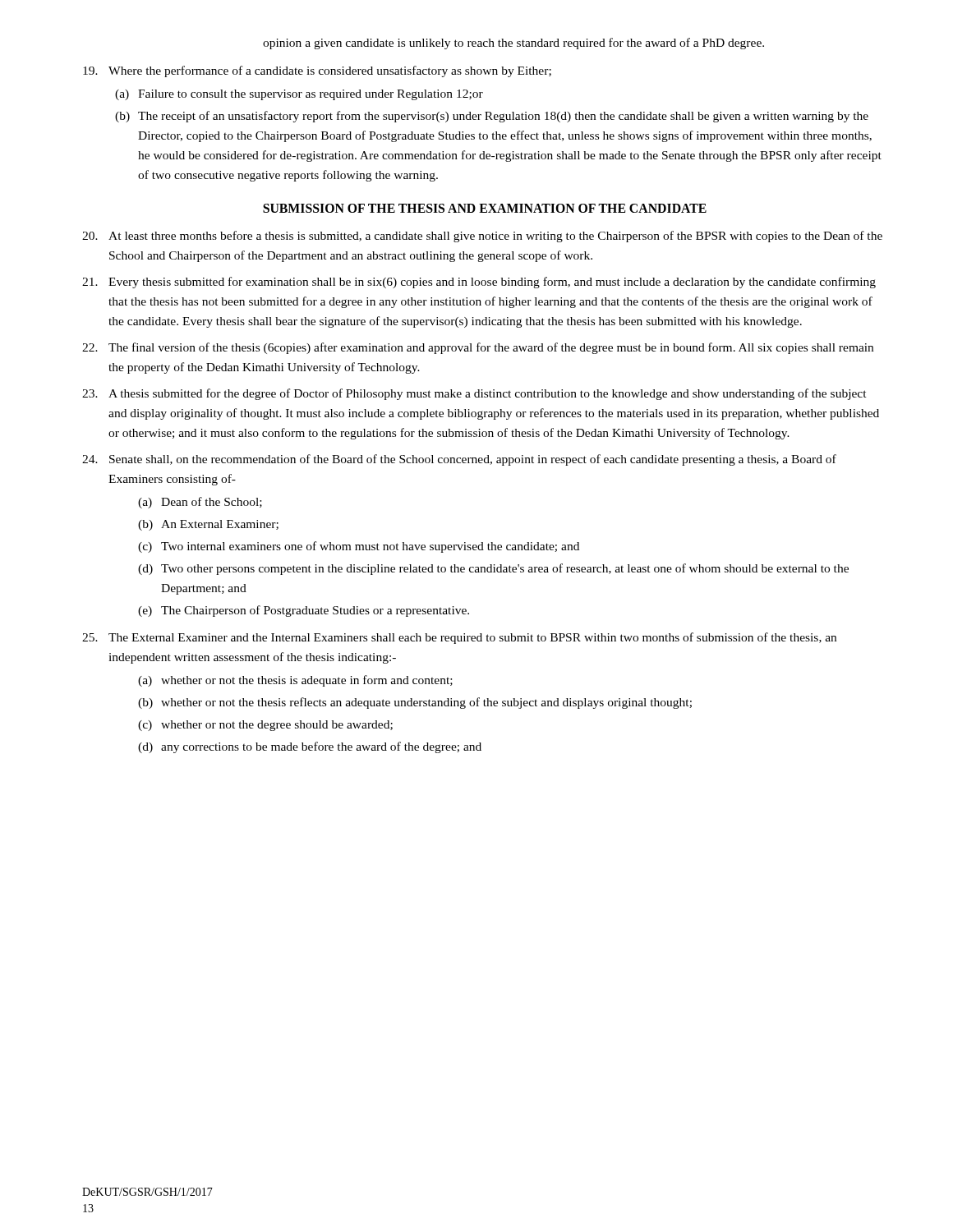Find the block on this page that starts "24. Senate shall,"
Image resolution: width=953 pixels, height=1232 pixels.
(485, 469)
